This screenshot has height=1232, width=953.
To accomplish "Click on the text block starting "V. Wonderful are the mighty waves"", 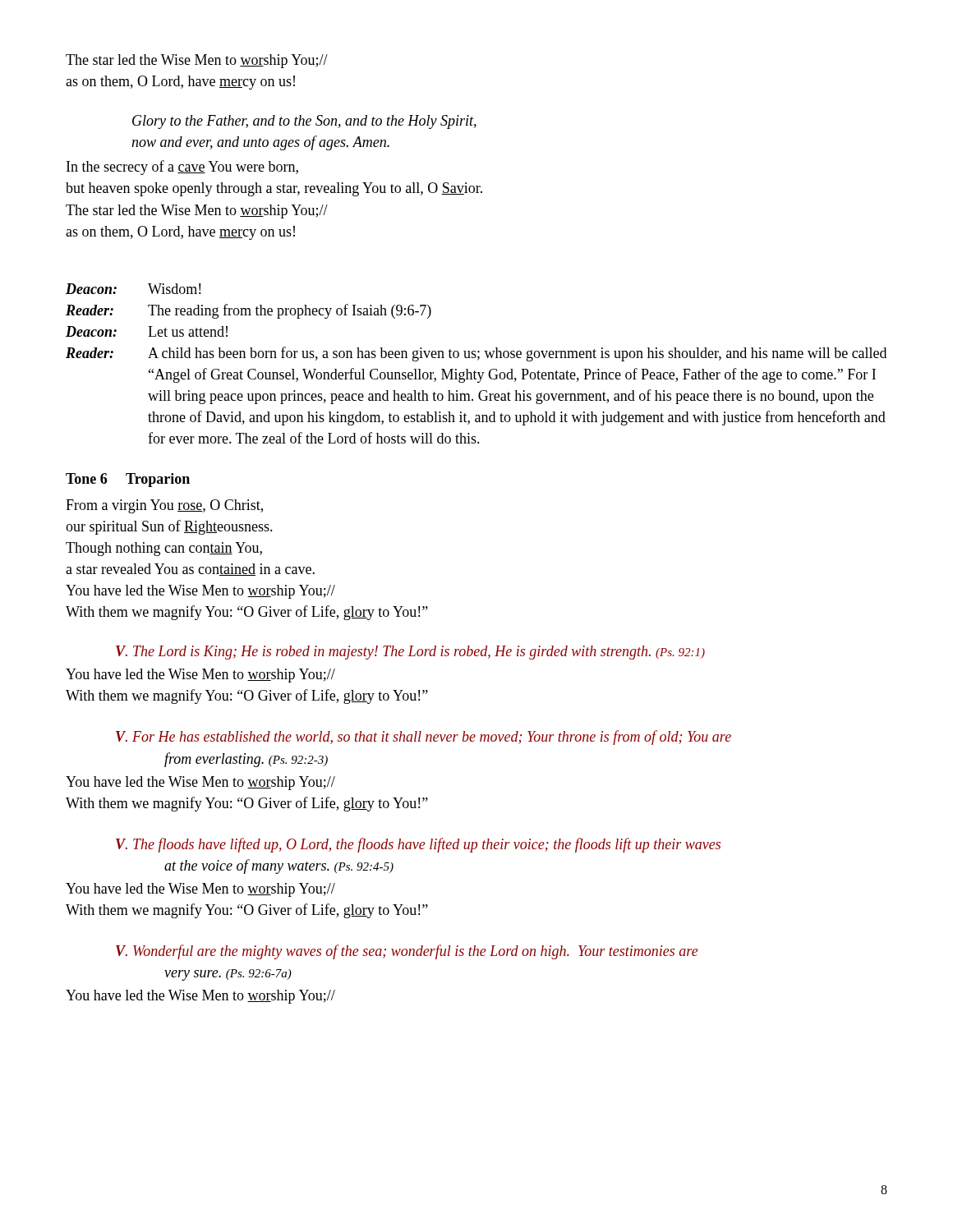I will click(x=407, y=952).
